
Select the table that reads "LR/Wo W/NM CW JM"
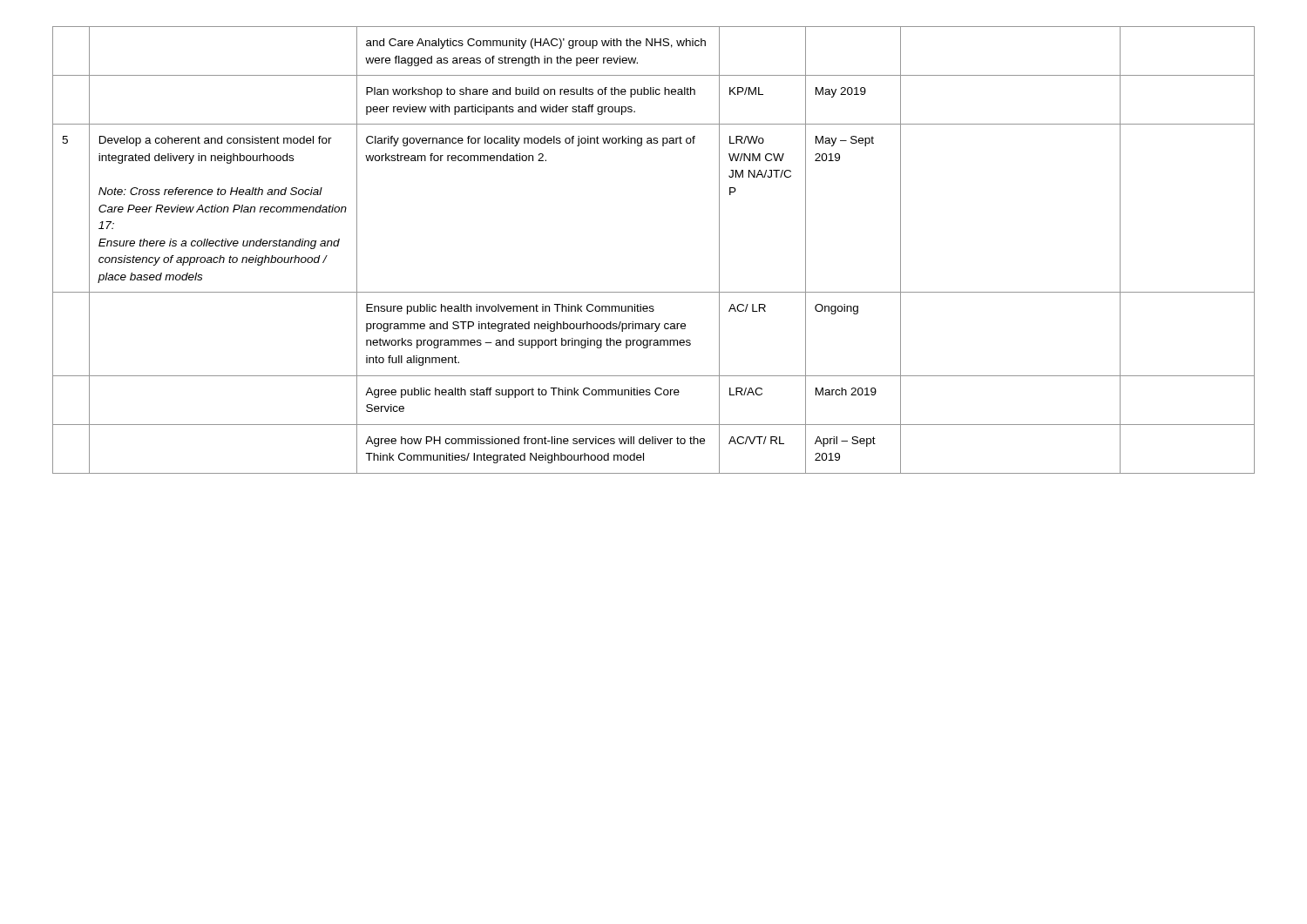654,250
